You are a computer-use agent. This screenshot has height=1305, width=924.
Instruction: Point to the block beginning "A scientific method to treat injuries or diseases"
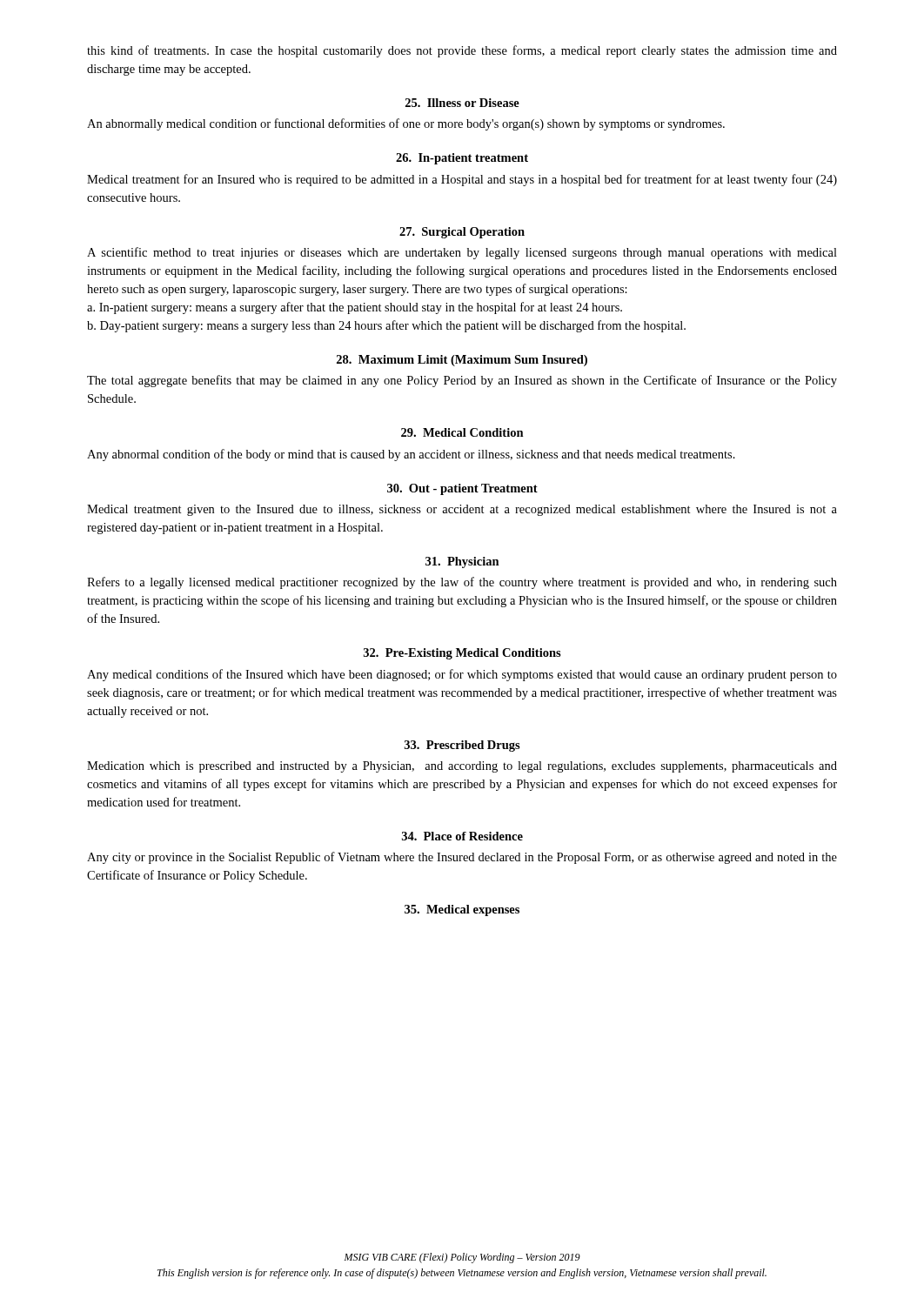[462, 289]
